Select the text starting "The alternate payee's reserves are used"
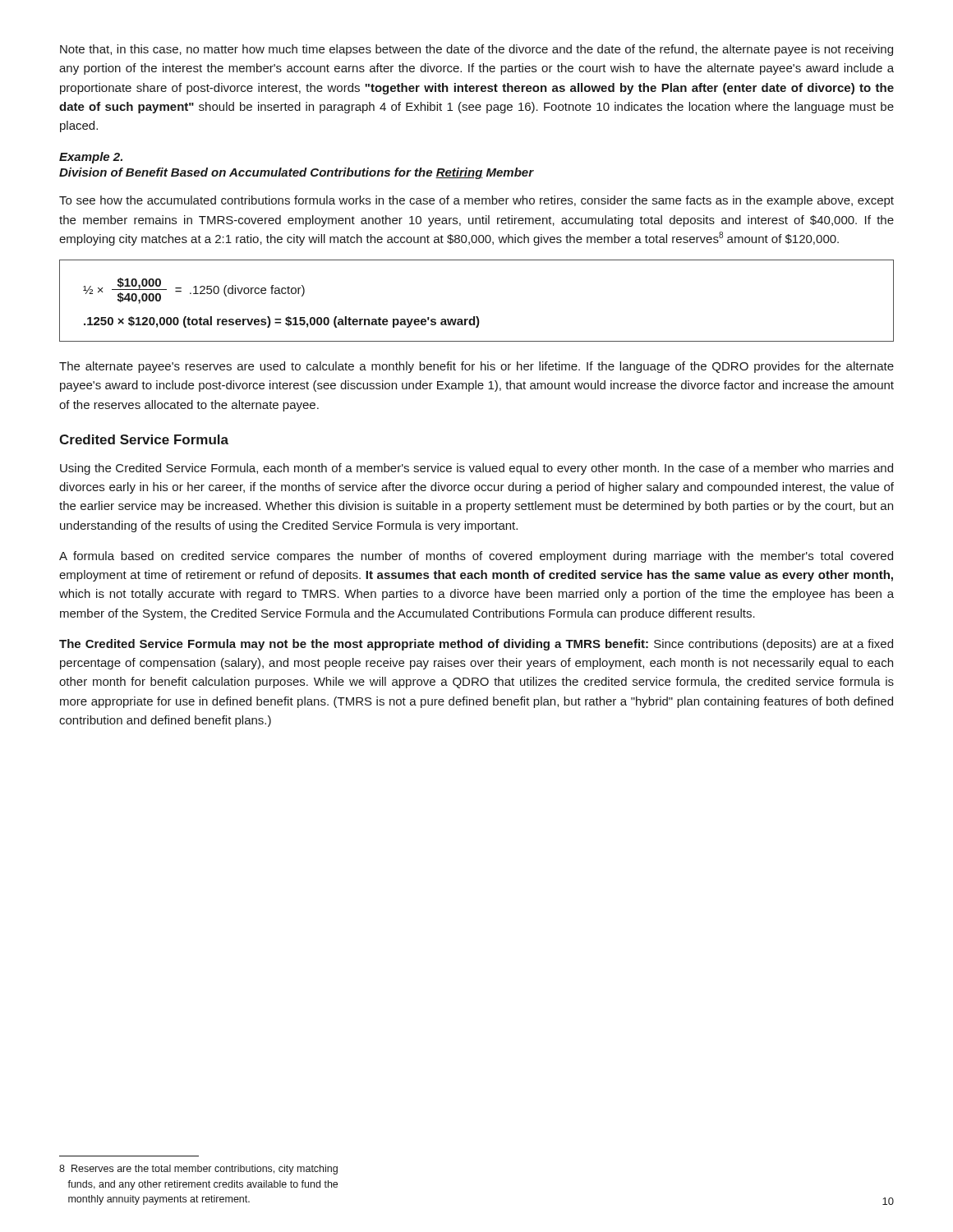 tap(476, 385)
